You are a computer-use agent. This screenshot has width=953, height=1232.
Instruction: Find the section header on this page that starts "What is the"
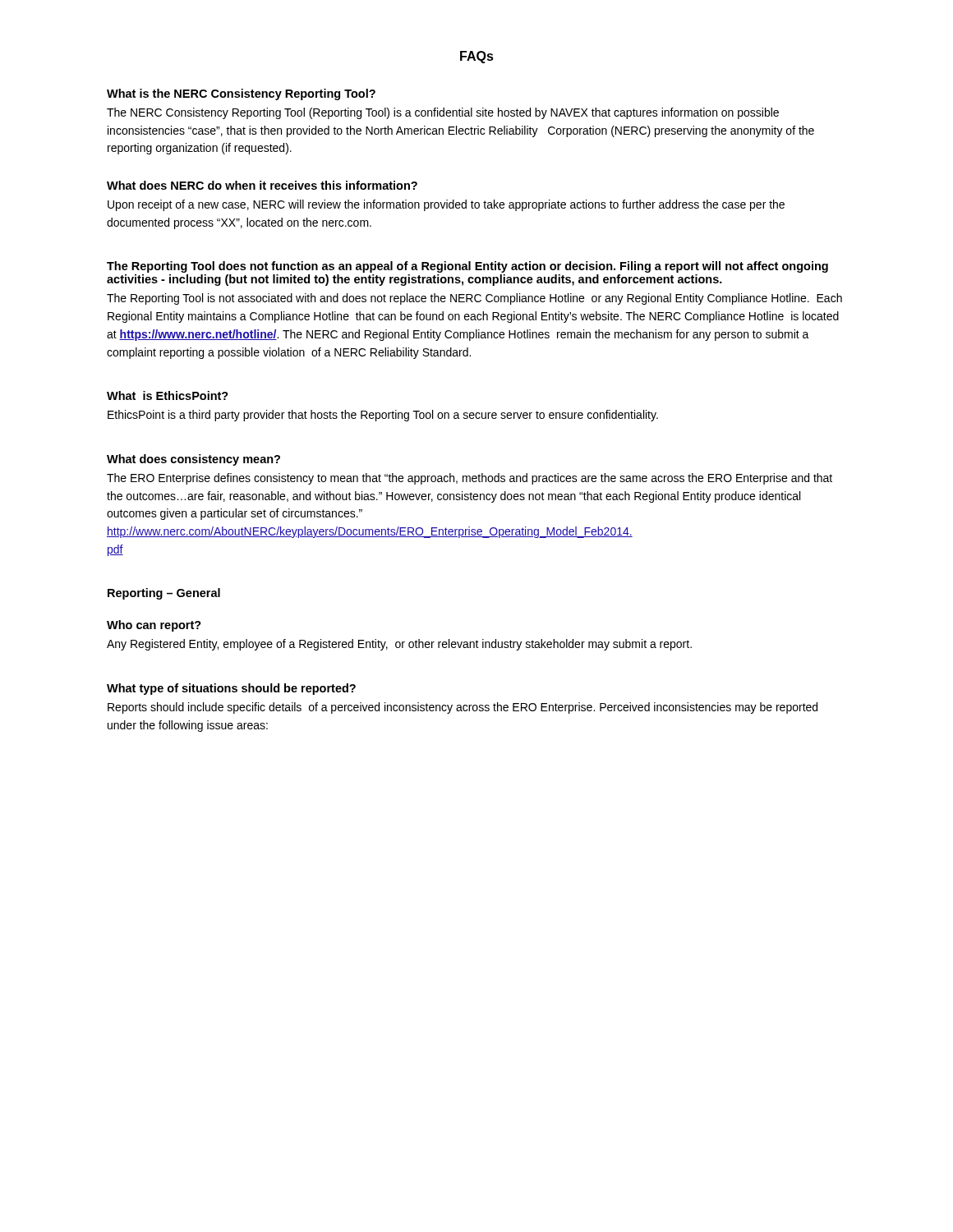click(x=241, y=94)
